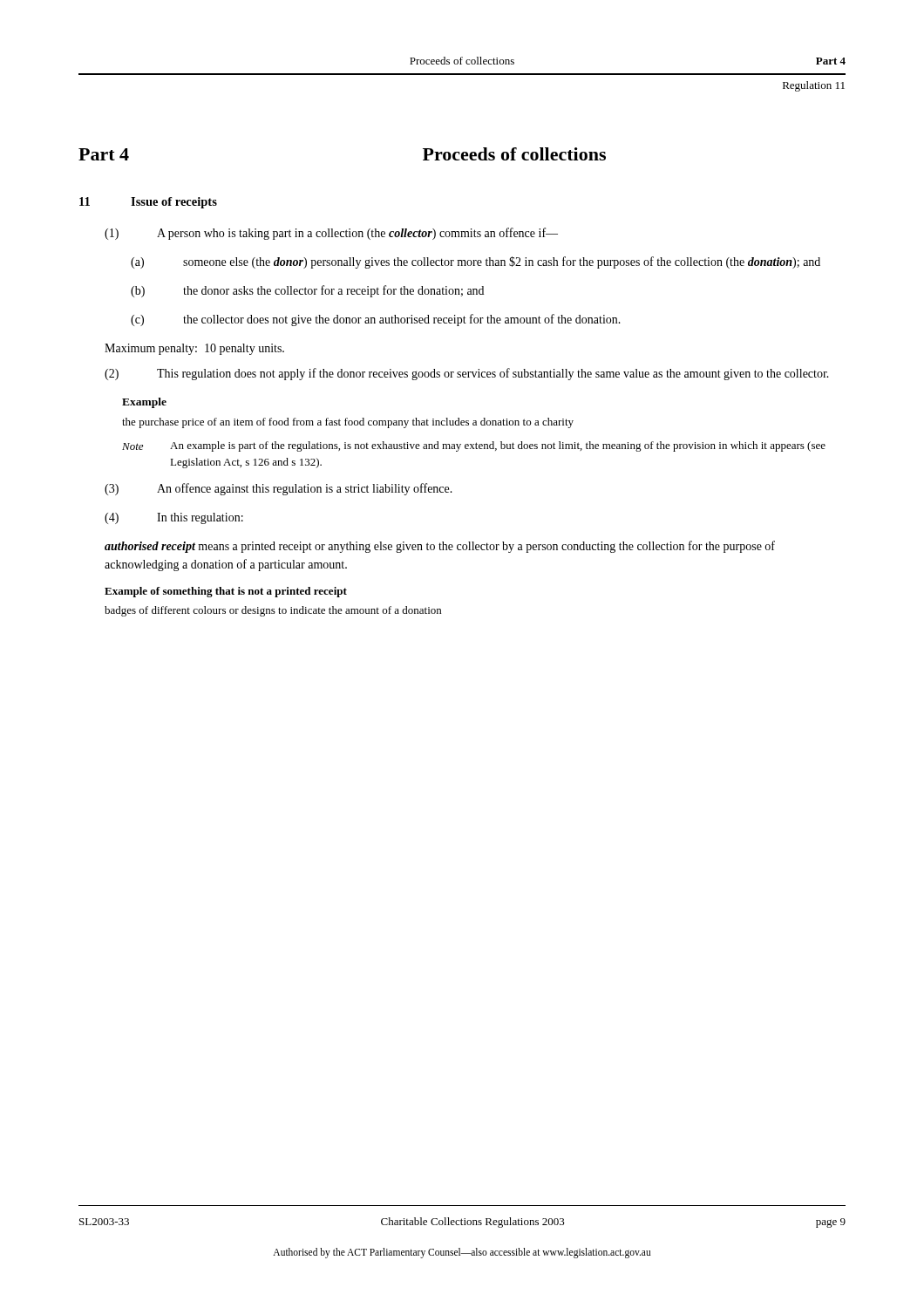Point to the section header beginning "11 Issue of"
The width and height of the screenshot is (924, 1308).
(148, 202)
